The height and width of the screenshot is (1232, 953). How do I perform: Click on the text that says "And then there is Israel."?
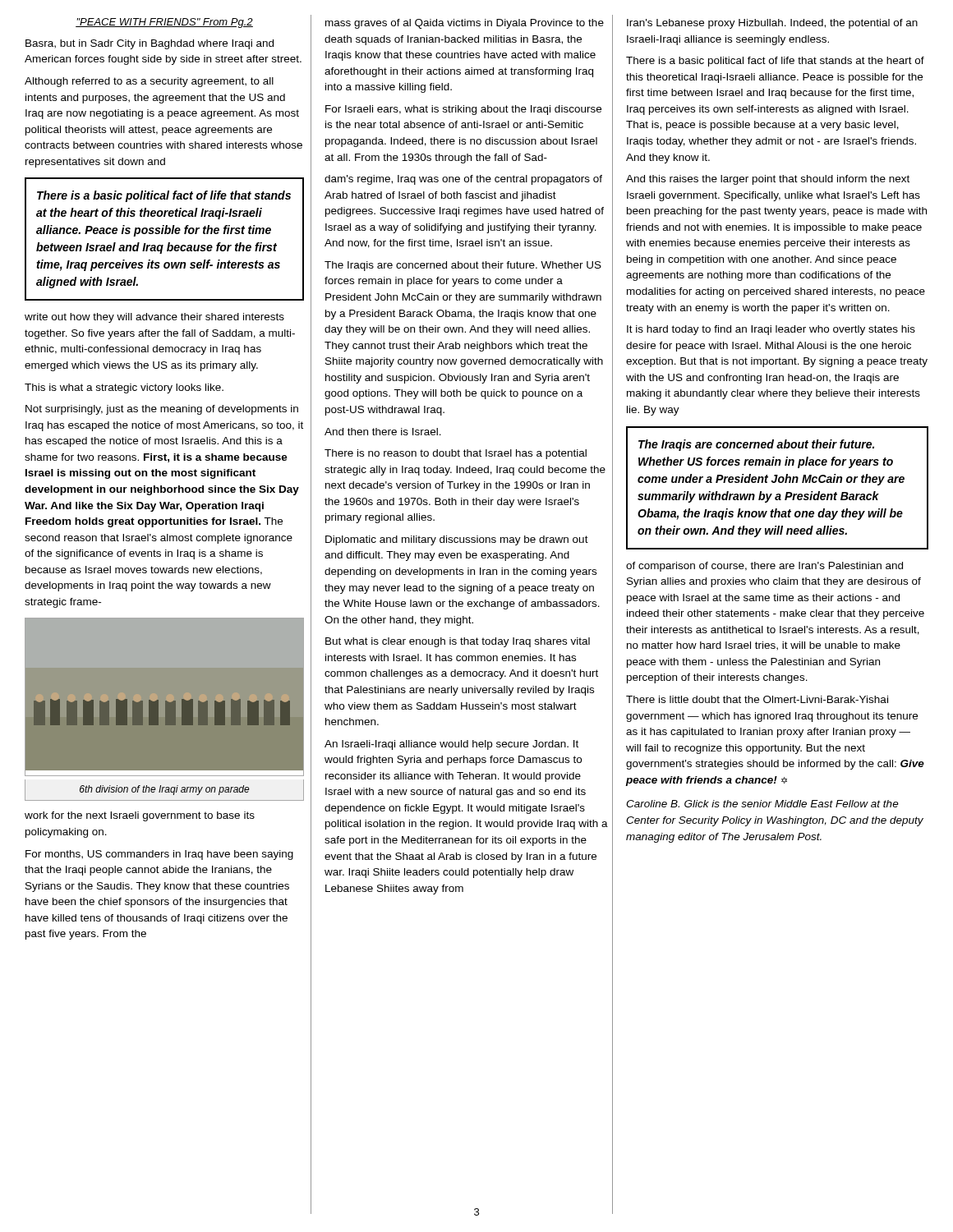[x=383, y=432]
